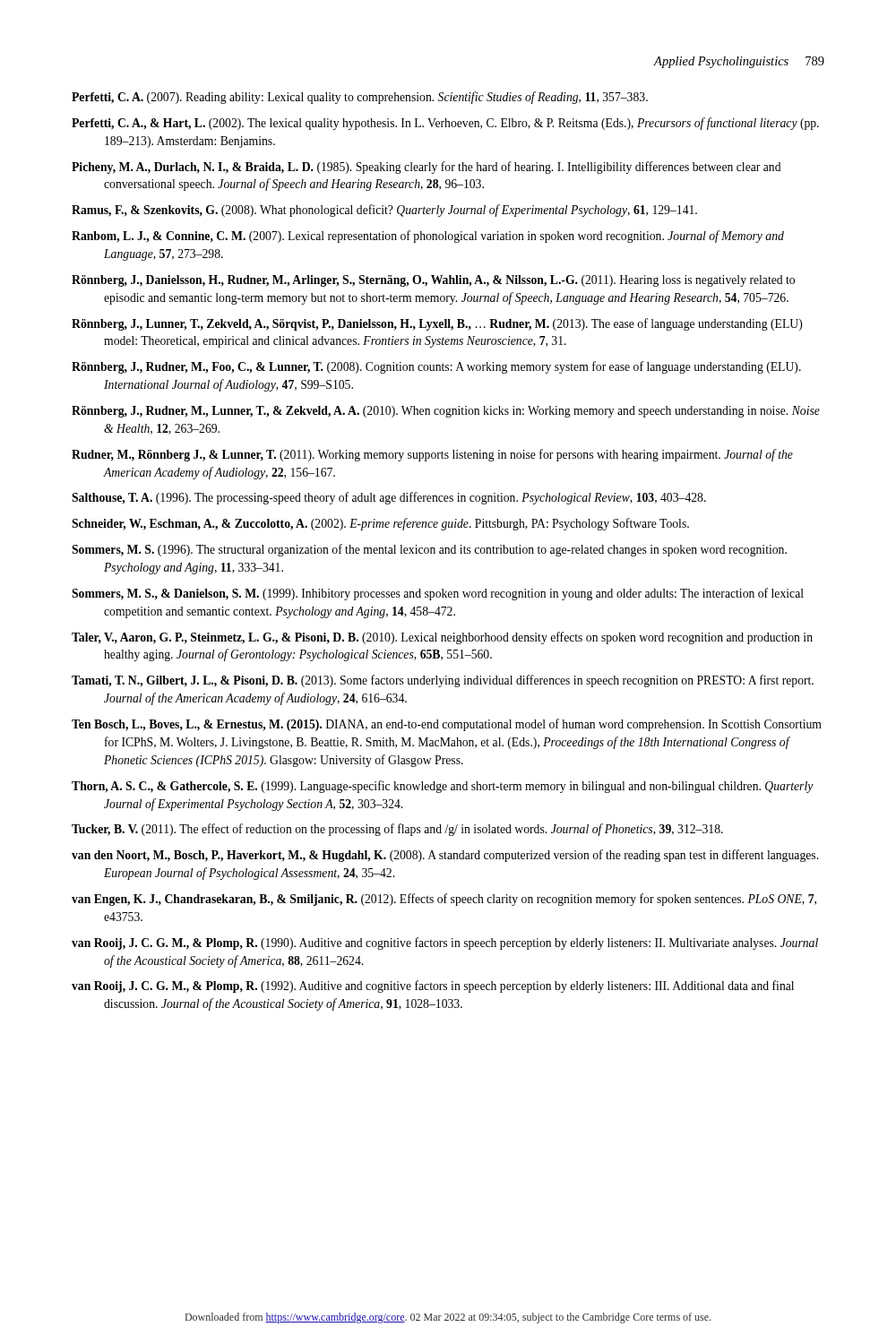The width and height of the screenshot is (896, 1344).
Task: Select the text block starting "Schneider, W., Eschman, A., & Zuccolotto, A."
Action: 381,524
